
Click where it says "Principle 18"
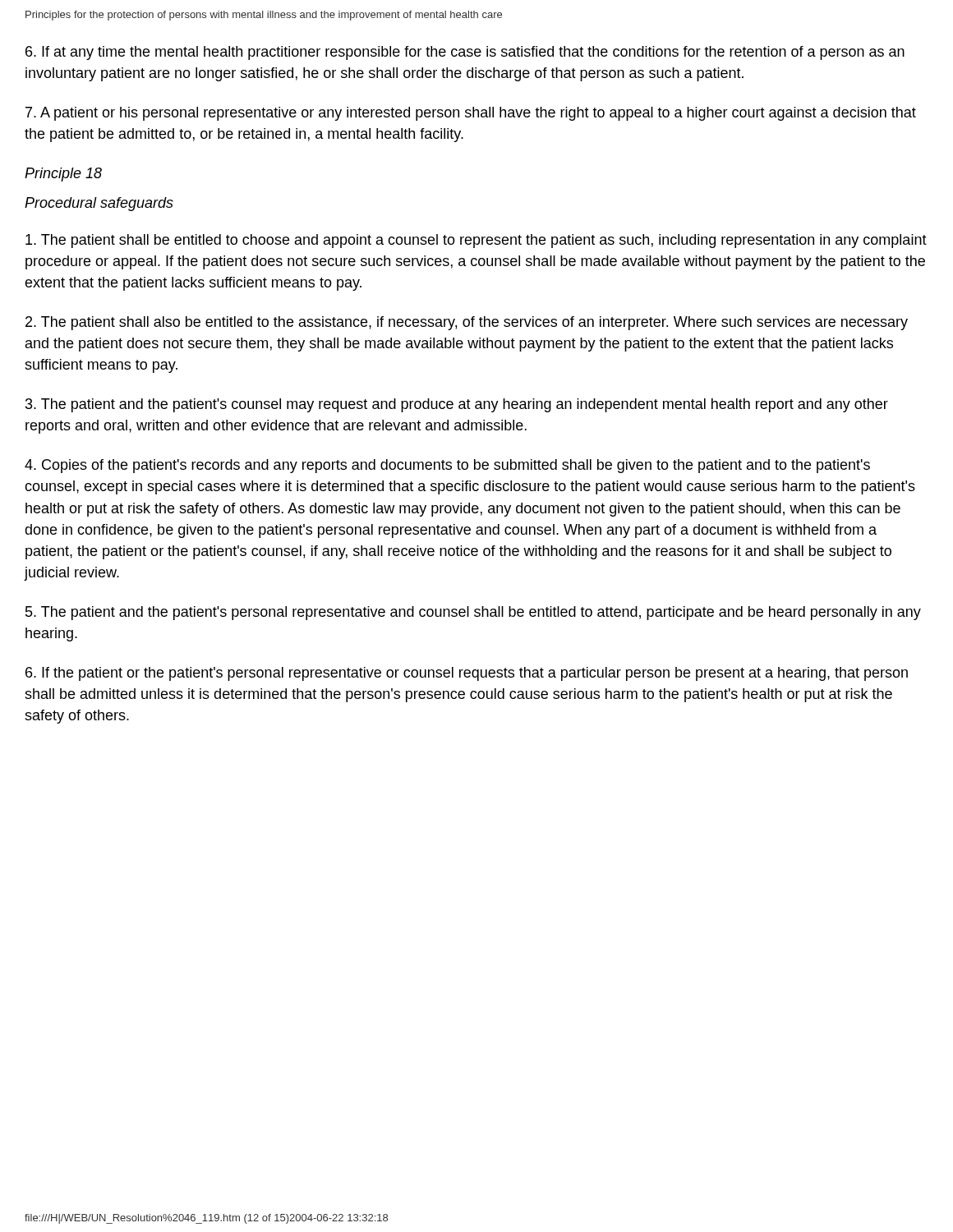click(x=63, y=174)
